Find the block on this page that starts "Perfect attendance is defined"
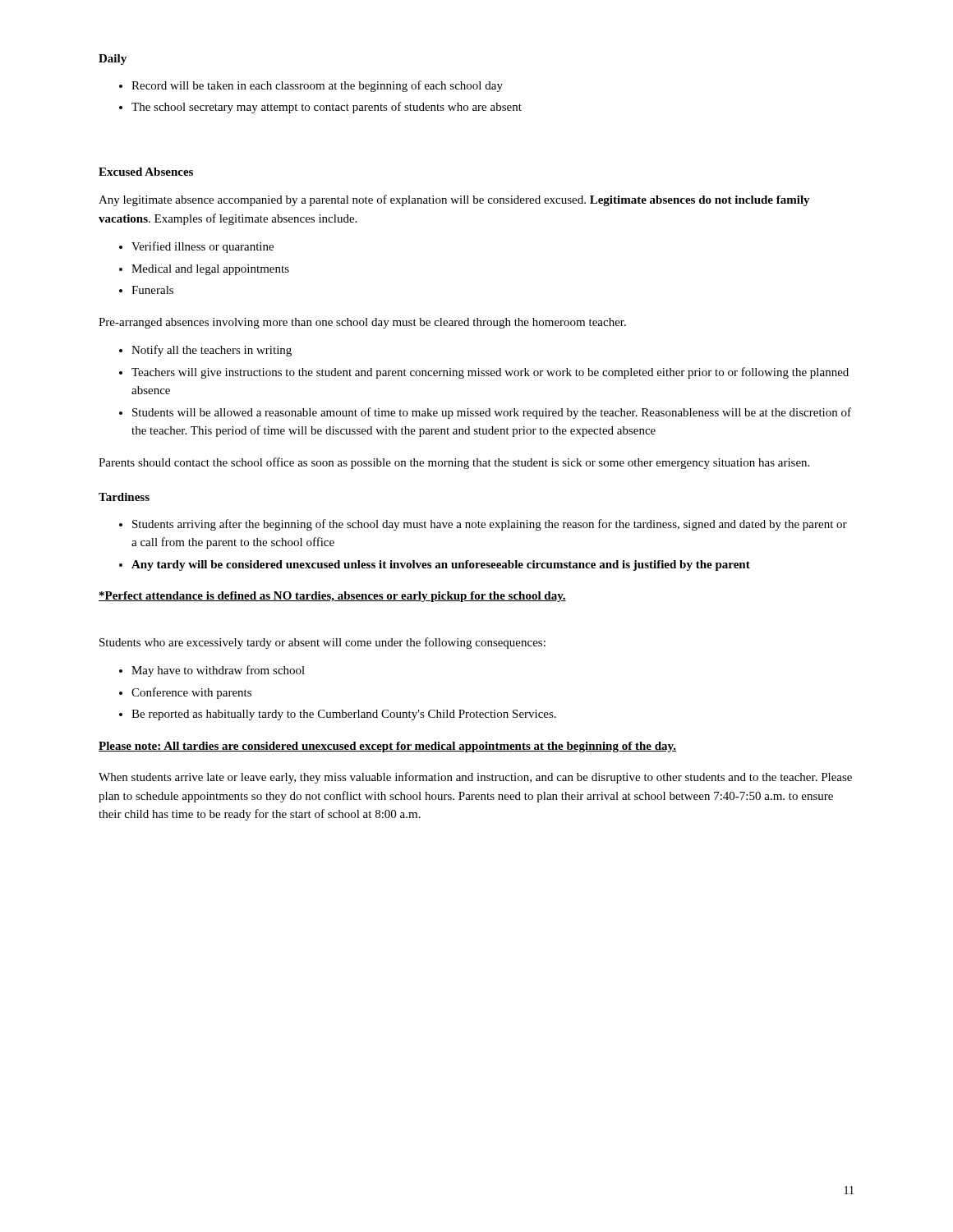This screenshot has height=1232, width=953. [332, 595]
